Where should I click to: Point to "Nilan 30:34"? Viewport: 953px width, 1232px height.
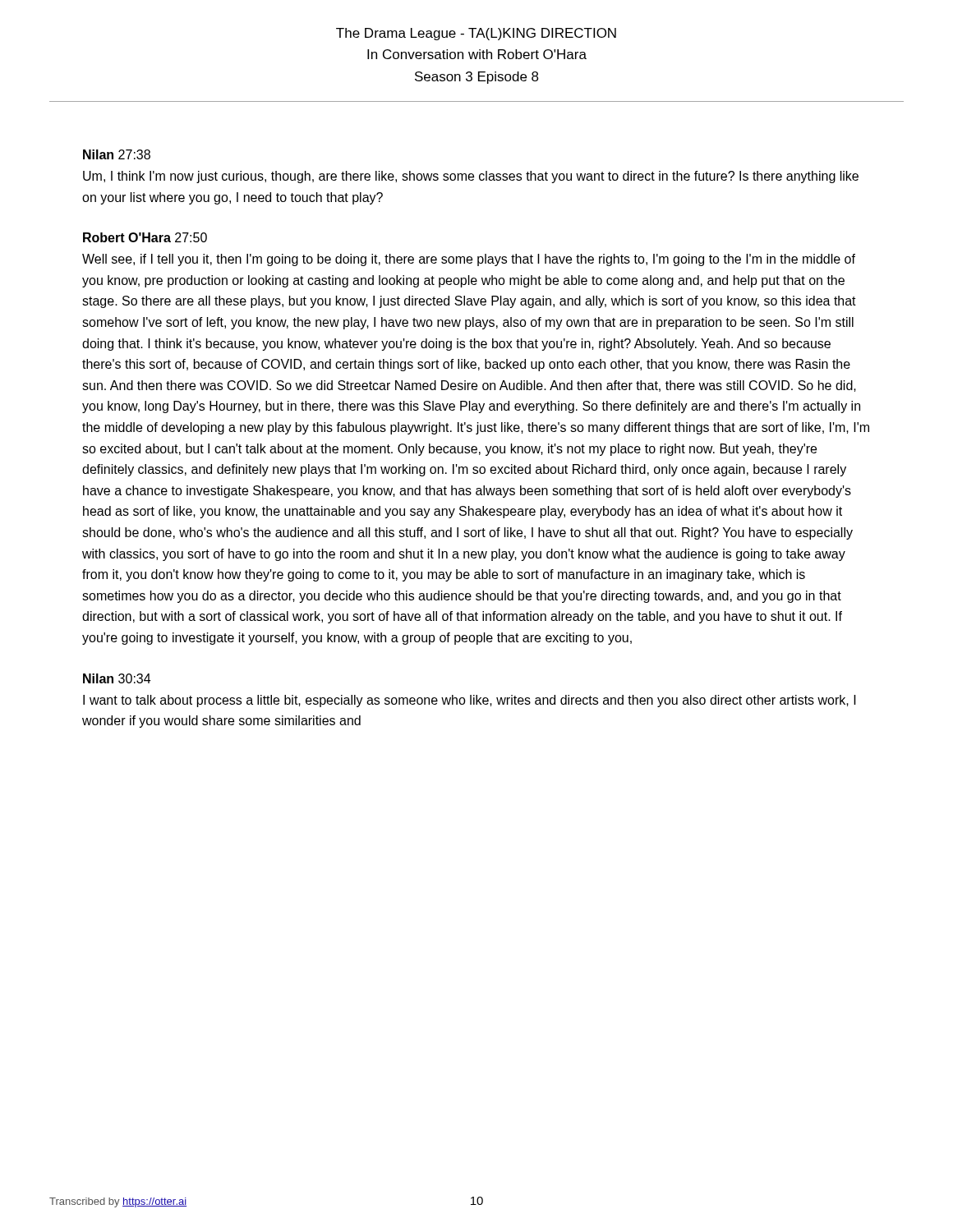tap(117, 678)
